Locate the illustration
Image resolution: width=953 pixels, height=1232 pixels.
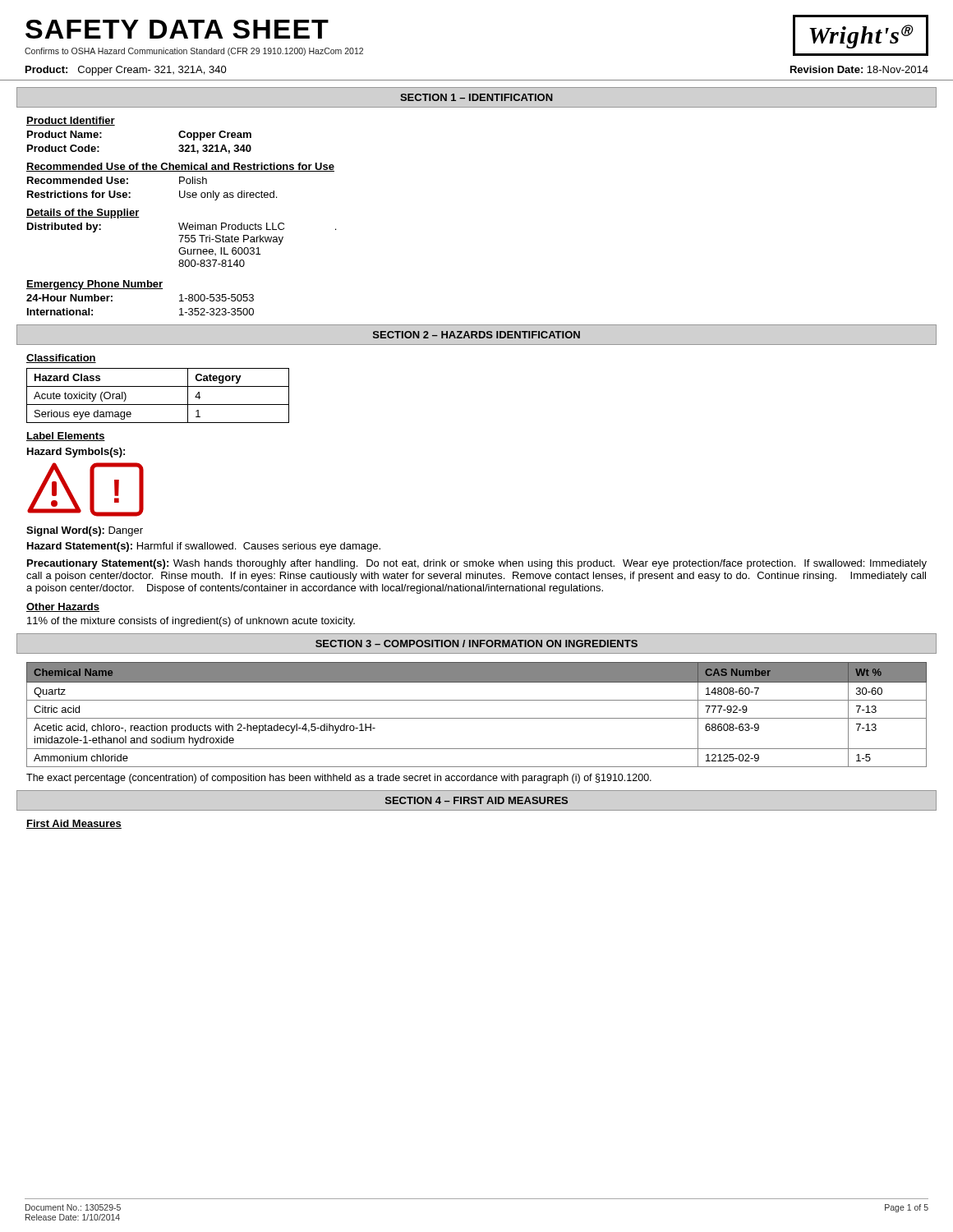(x=476, y=490)
